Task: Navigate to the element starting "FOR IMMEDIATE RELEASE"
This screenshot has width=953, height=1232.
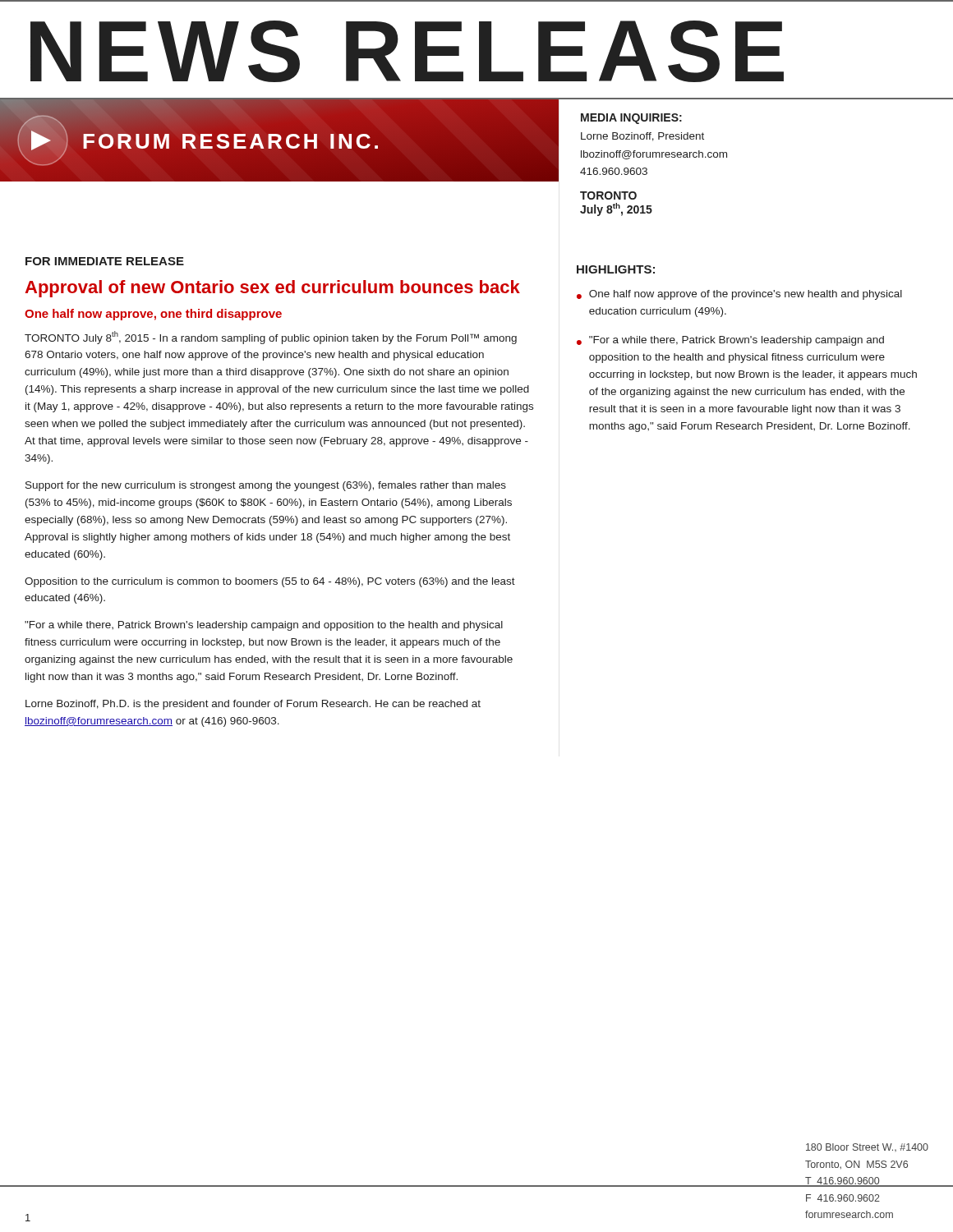Action: 104,261
